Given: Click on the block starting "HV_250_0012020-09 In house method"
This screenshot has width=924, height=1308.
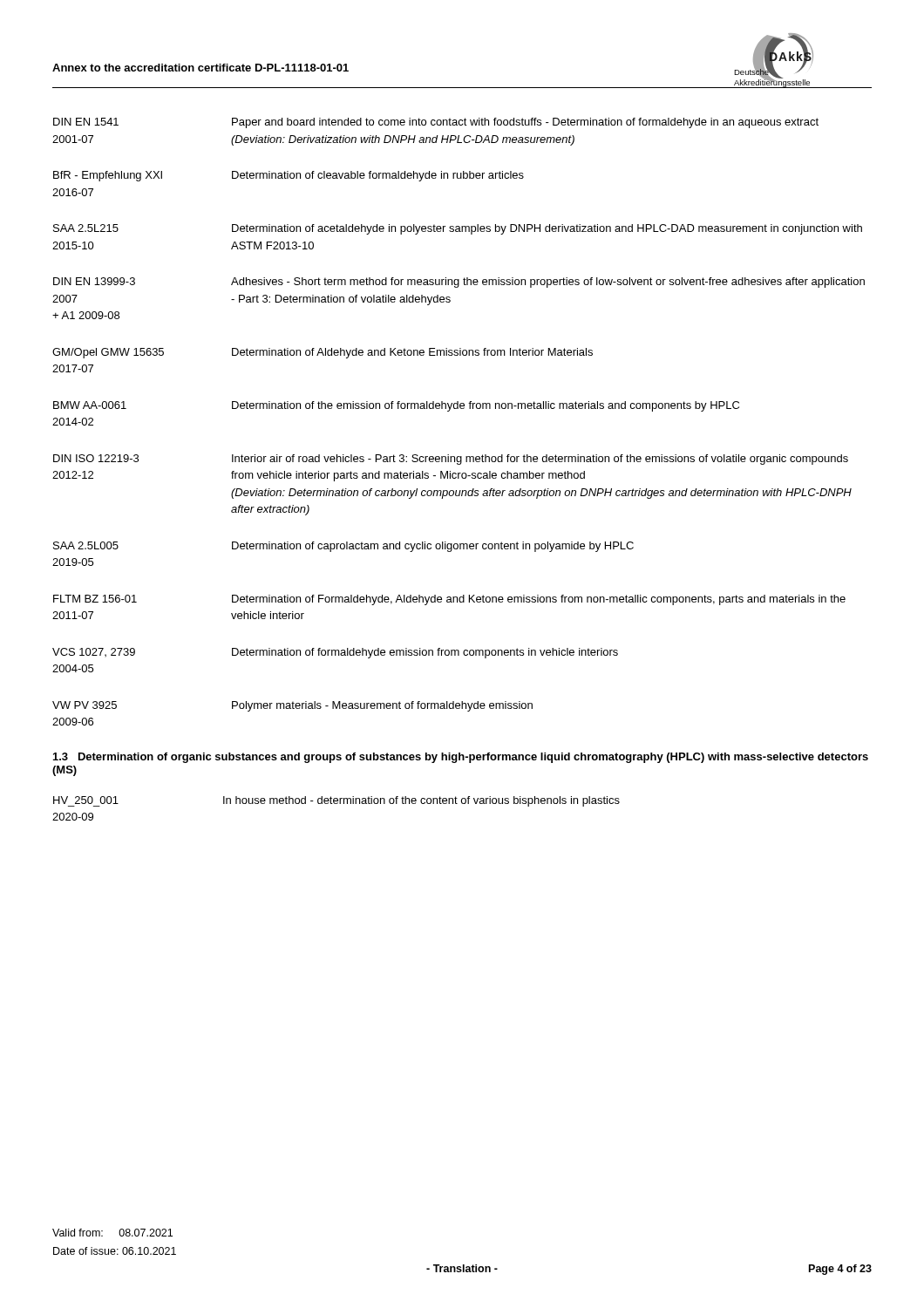Looking at the screenshot, I should 462,808.
